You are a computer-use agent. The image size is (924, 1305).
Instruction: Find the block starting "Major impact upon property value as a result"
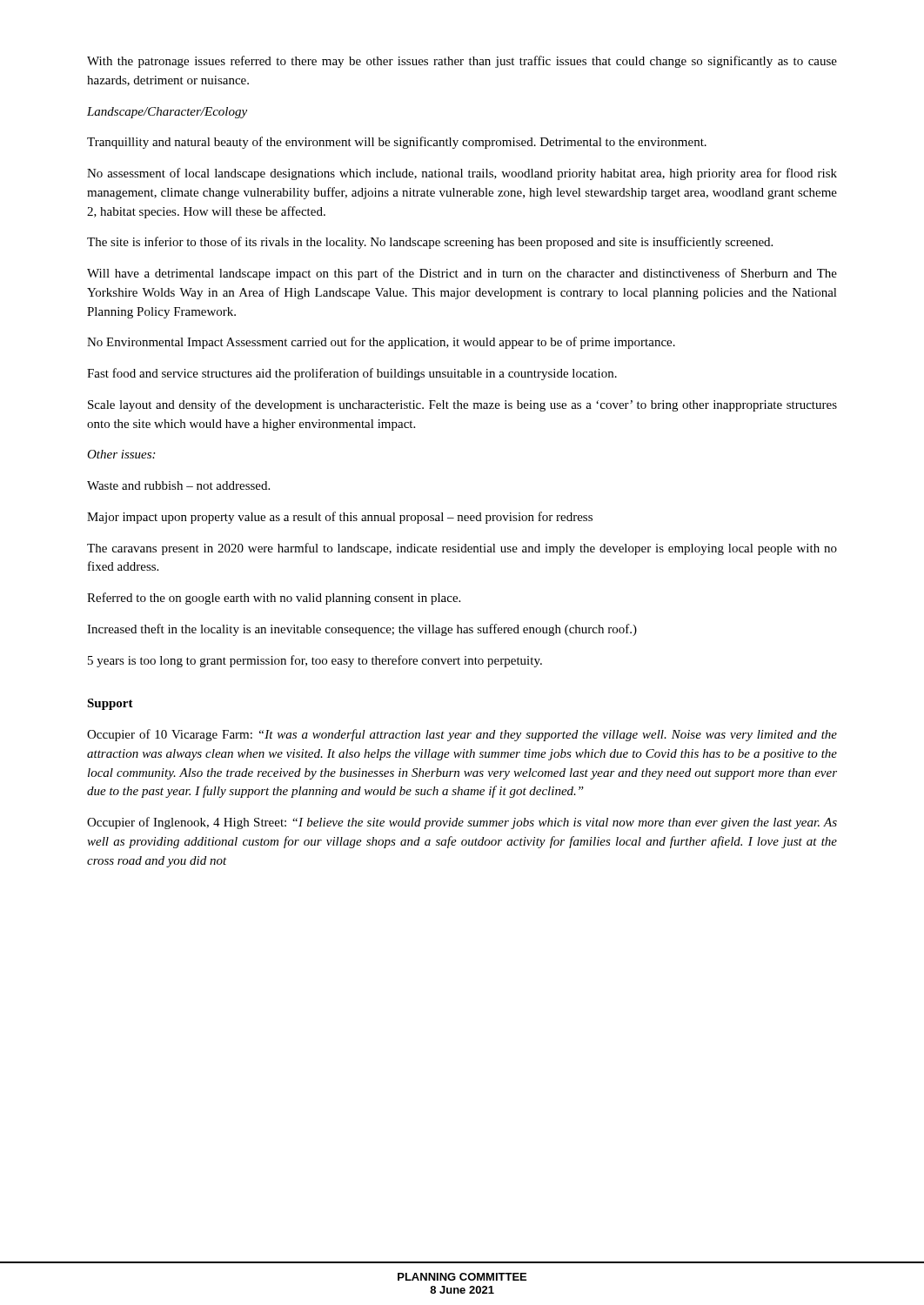(340, 517)
